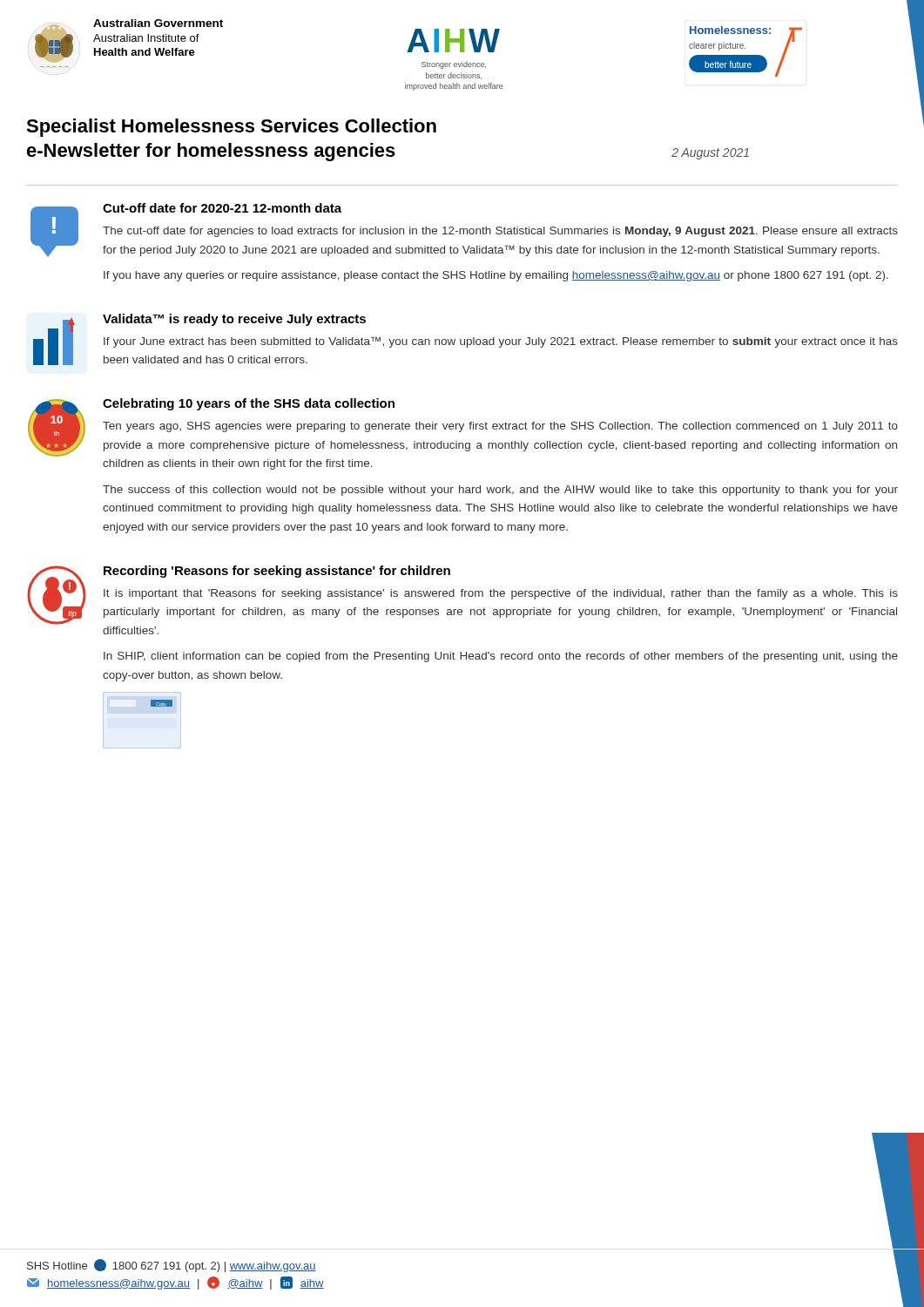Select the text block starting "Recording 'Reasons for"
The width and height of the screenshot is (924, 1307).
(x=277, y=570)
